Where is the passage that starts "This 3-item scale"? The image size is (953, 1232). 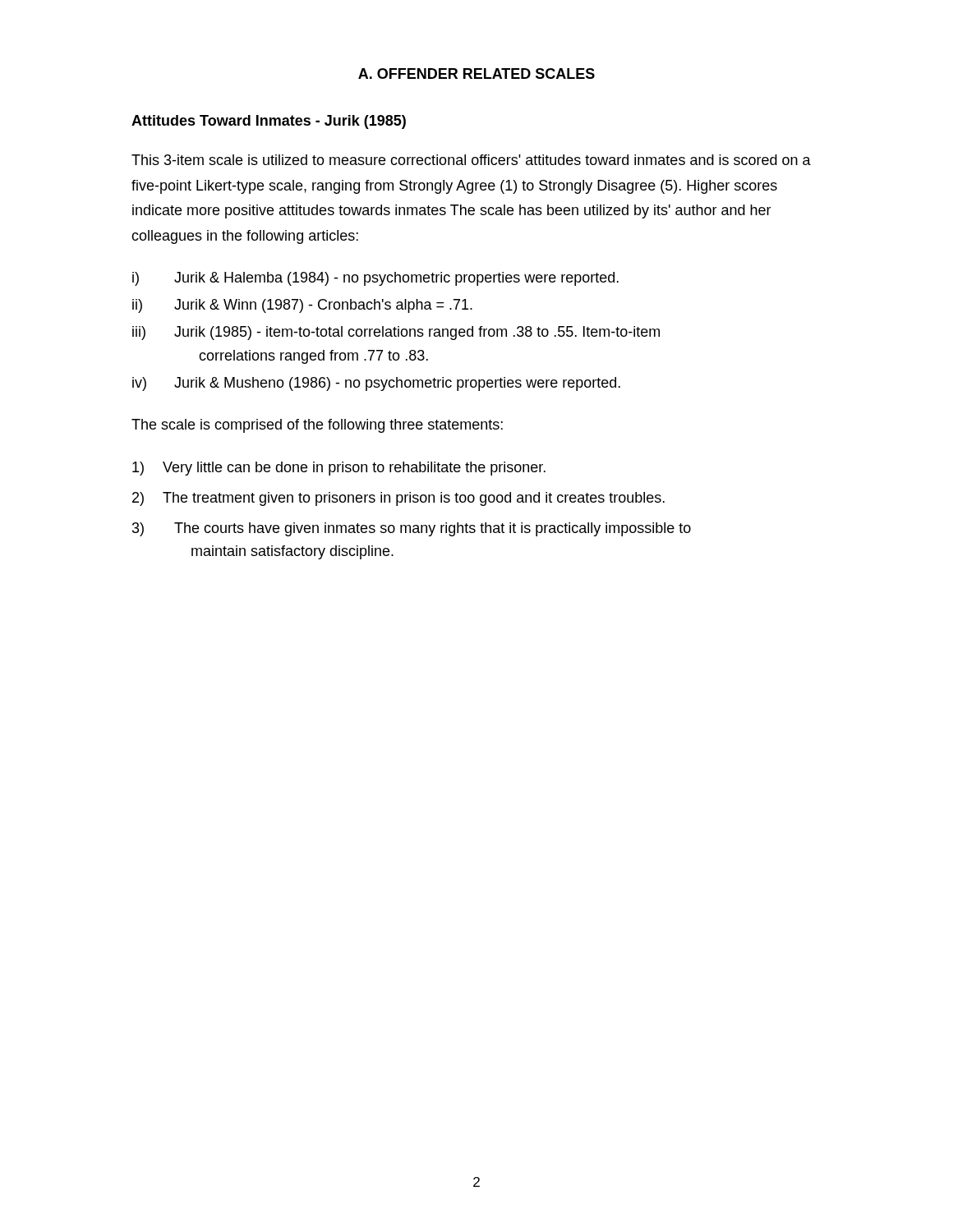471,198
